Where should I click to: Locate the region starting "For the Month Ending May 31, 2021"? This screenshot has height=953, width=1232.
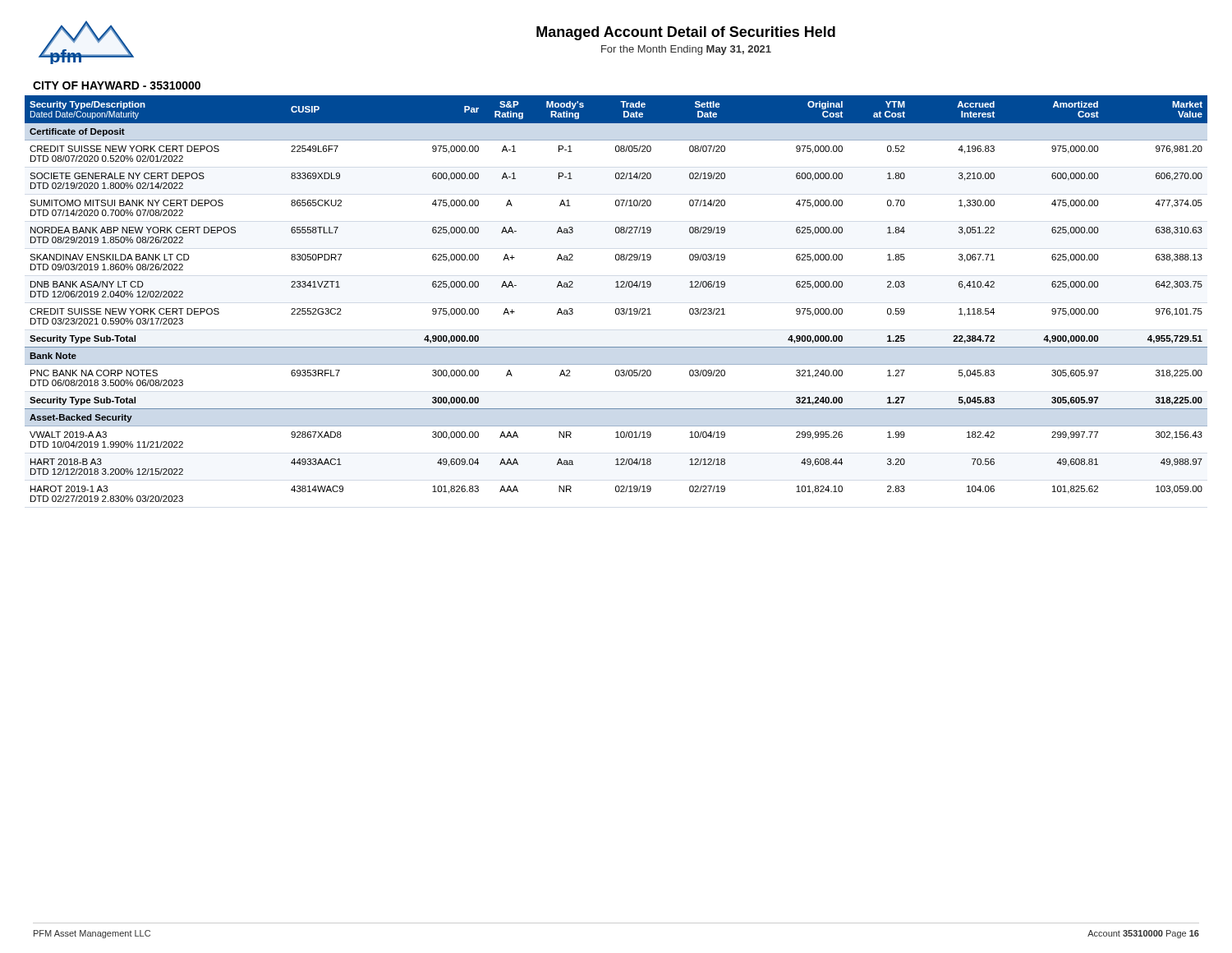tap(686, 49)
